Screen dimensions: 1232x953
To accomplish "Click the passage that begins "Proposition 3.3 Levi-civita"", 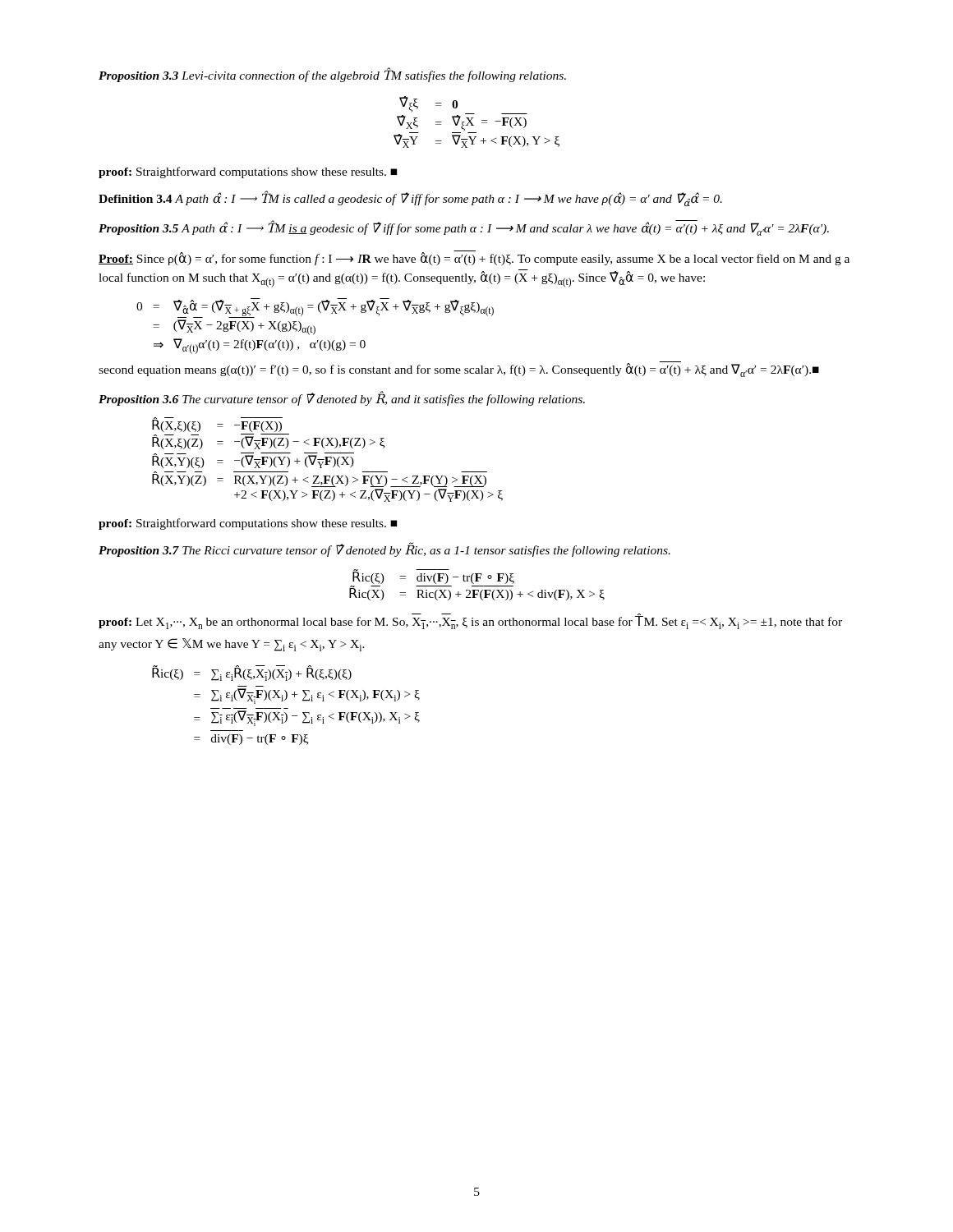I will [x=476, y=75].
